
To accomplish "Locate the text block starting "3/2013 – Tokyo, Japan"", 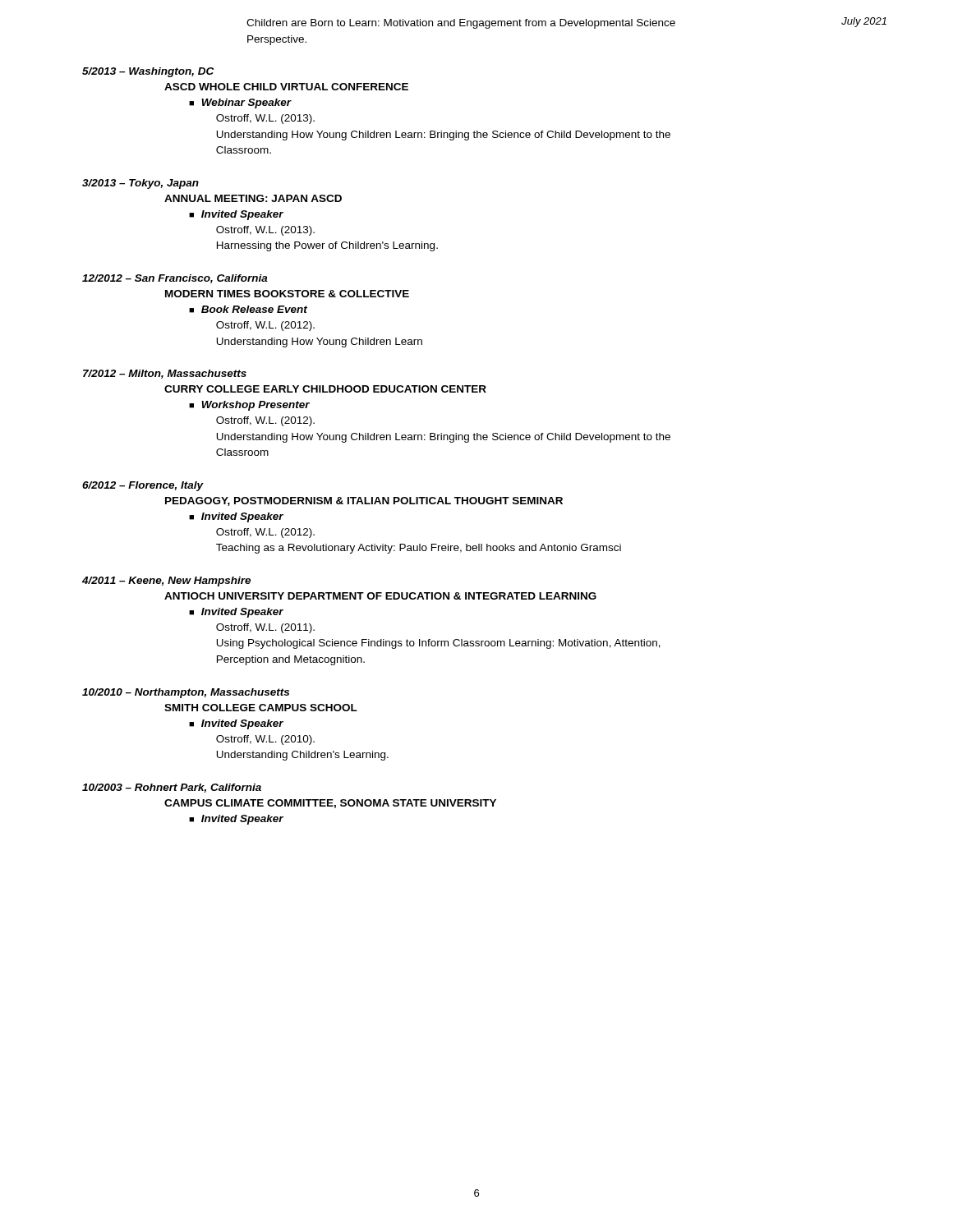I will coord(140,184).
